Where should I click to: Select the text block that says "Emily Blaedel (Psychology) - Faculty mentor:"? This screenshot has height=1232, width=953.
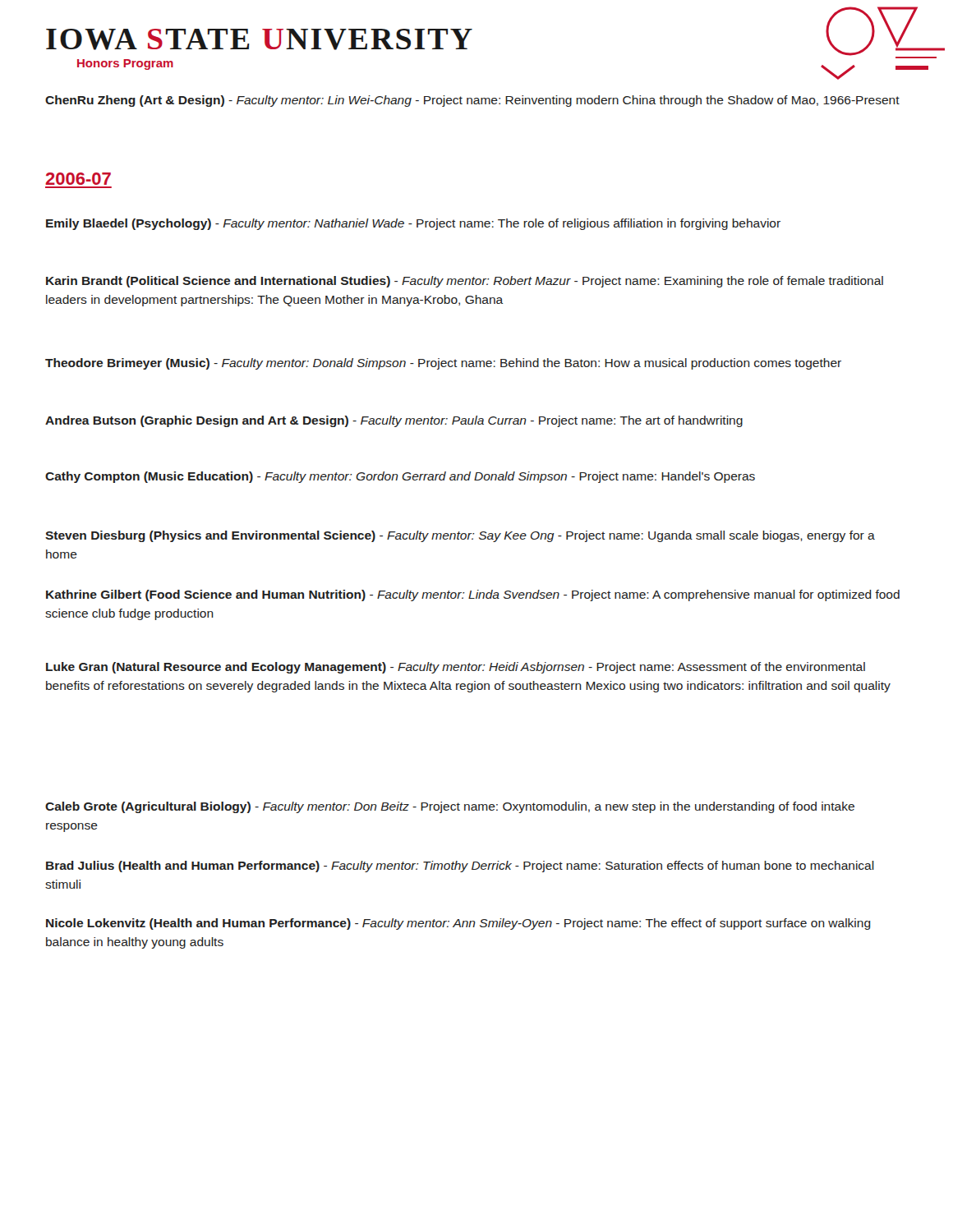click(x=413, y=223)
